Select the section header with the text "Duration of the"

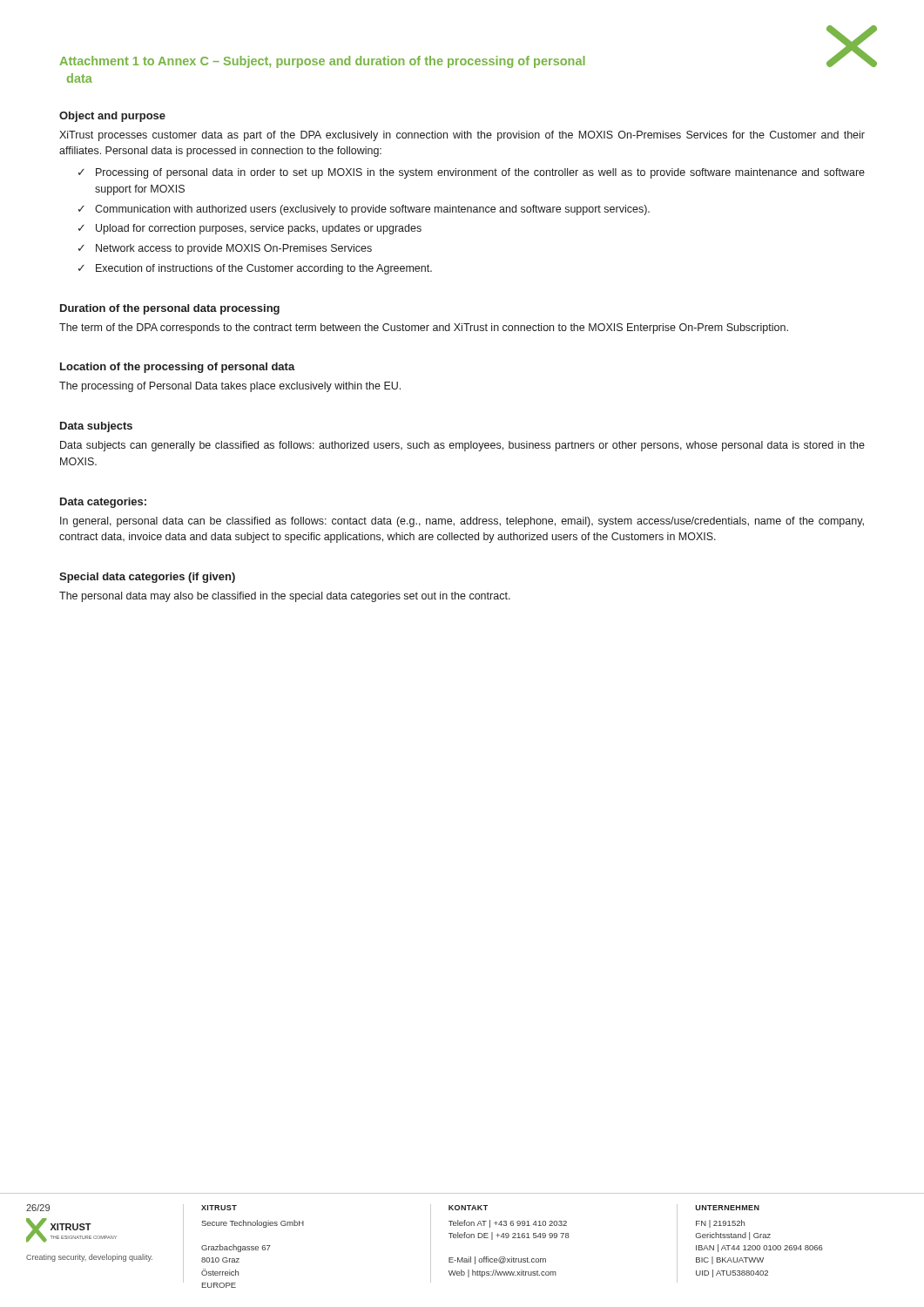point(170,308)
